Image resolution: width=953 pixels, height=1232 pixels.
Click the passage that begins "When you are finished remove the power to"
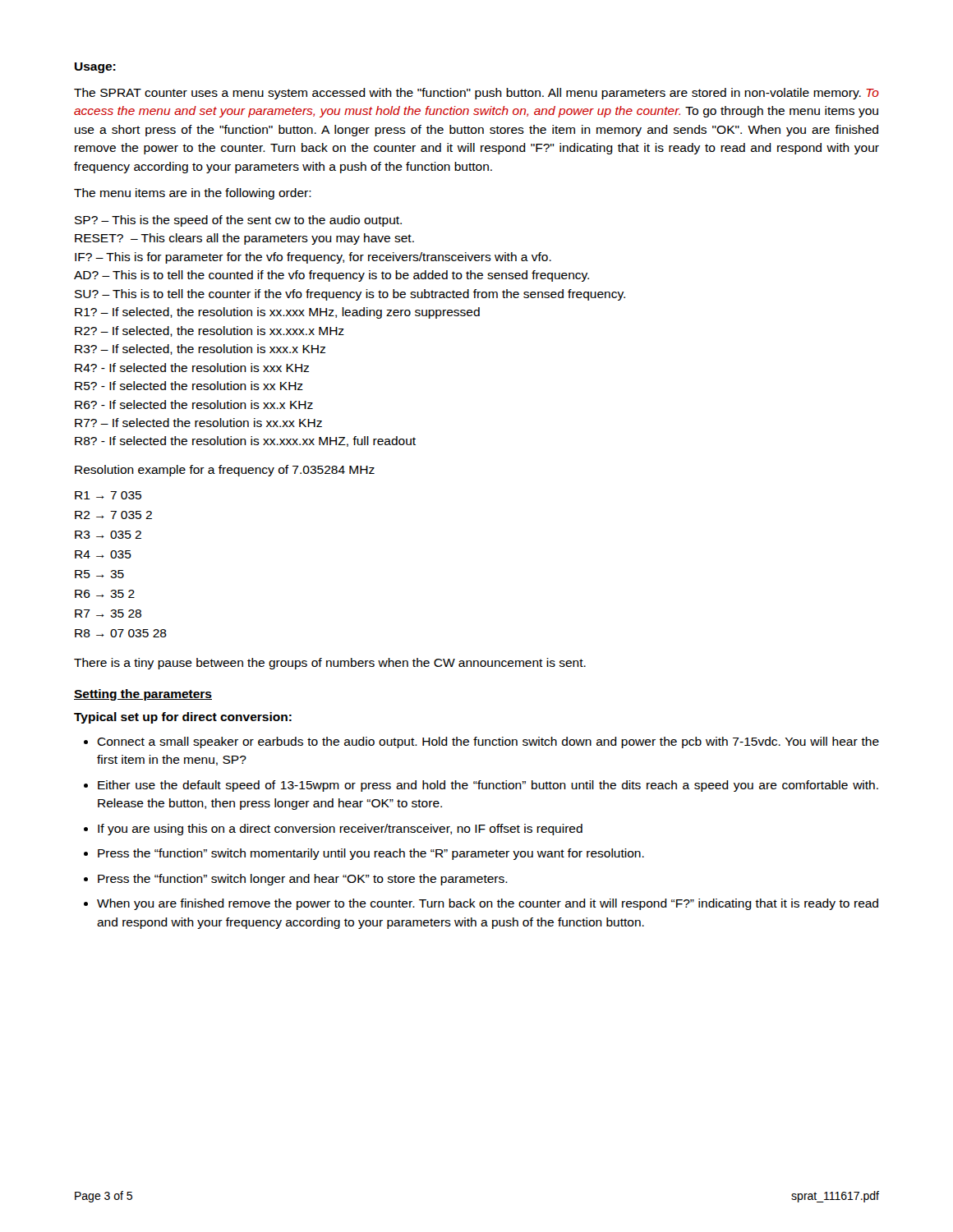tap(488, 912)
